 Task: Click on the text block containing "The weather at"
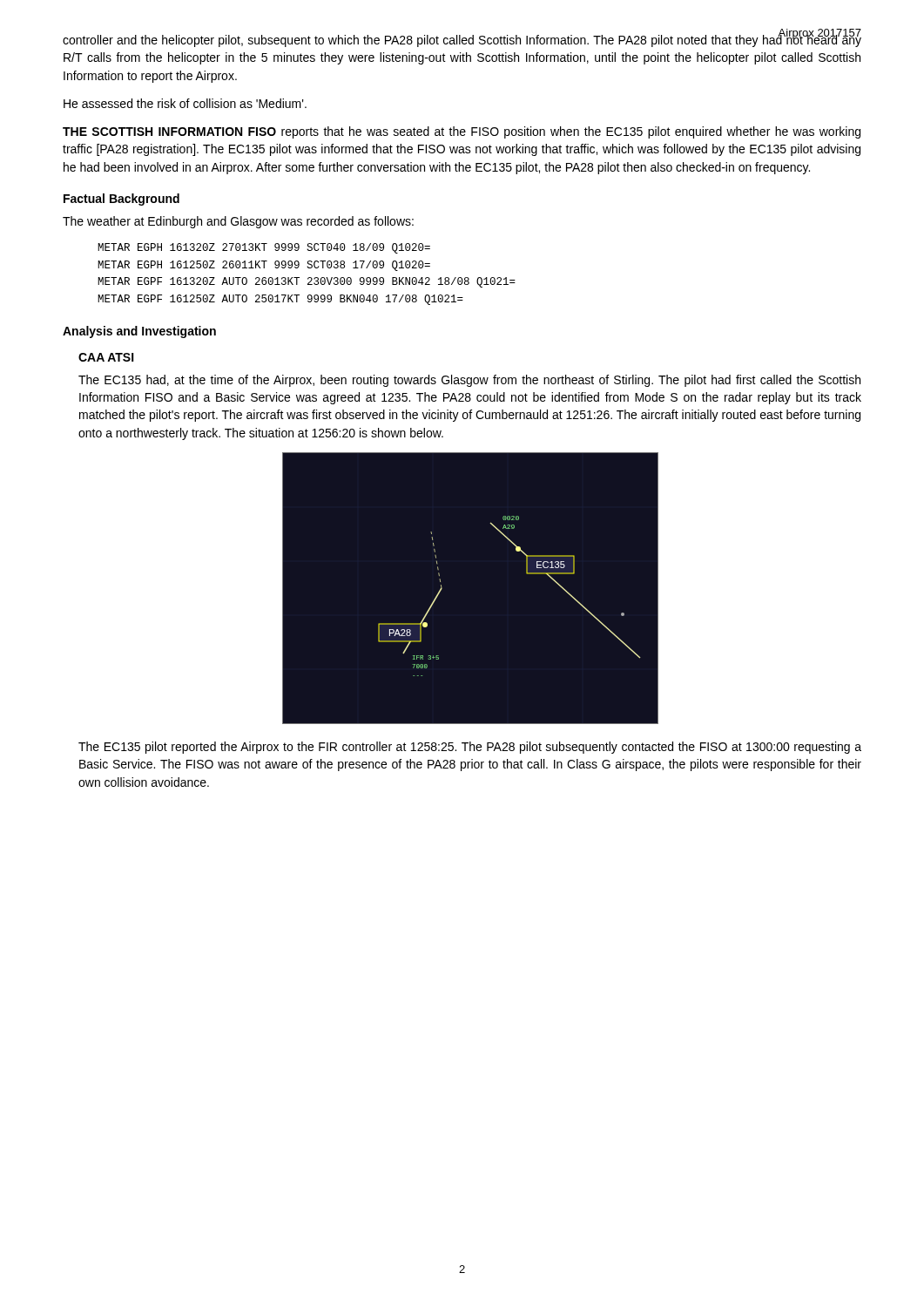238,222
